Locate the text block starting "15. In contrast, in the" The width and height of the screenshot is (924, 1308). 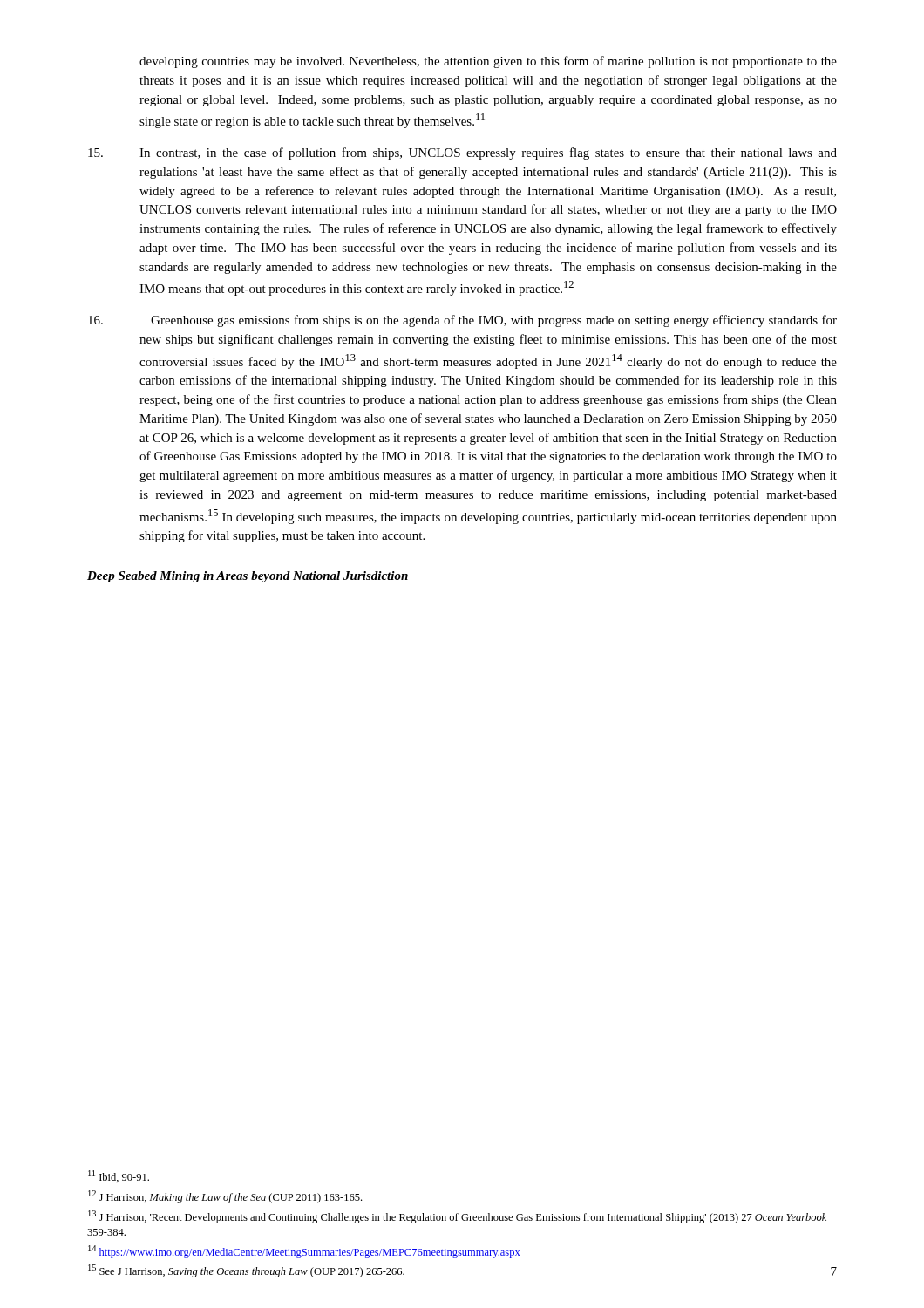point(462,222)
